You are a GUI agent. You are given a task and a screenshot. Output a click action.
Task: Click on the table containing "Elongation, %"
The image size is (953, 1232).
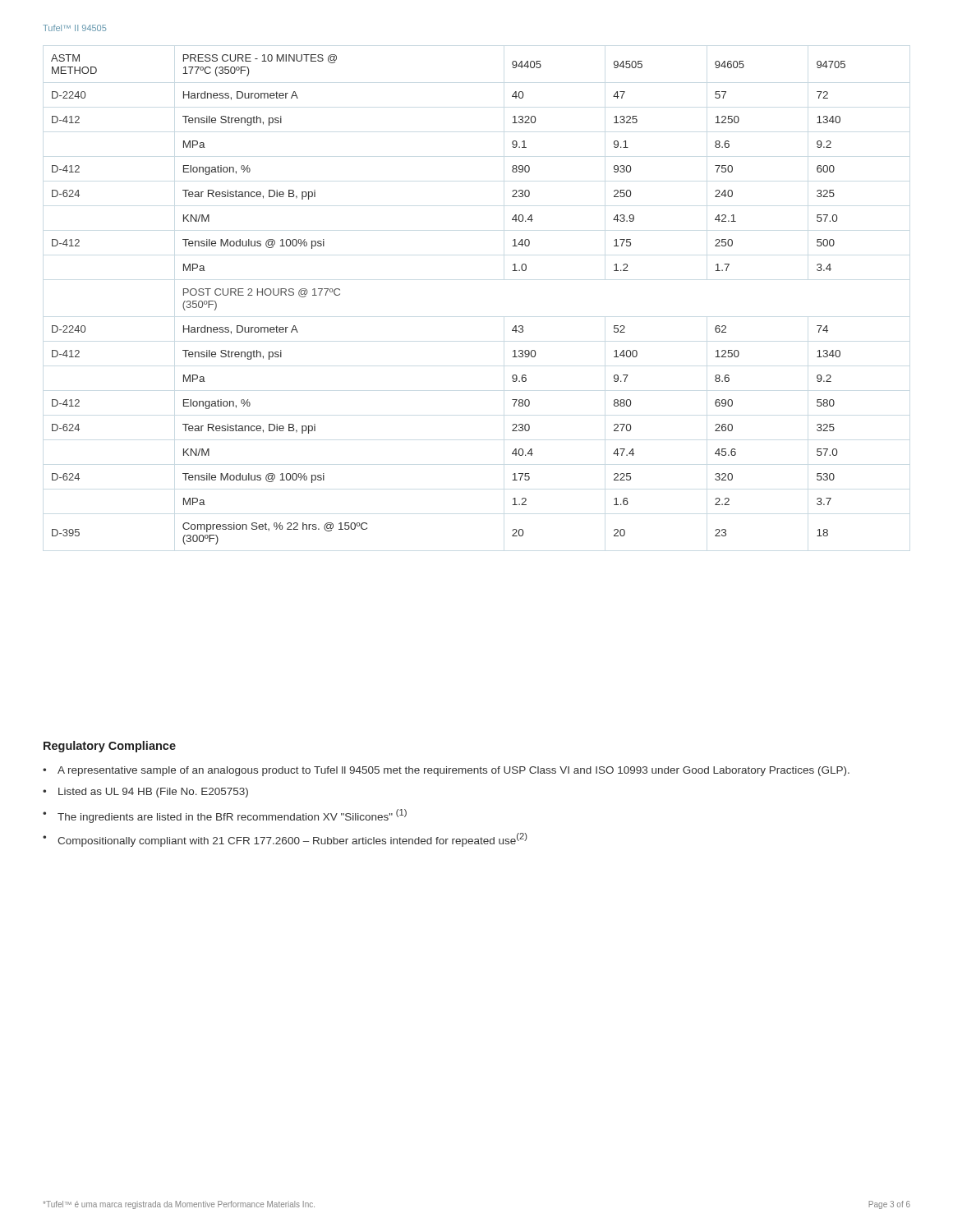[476, 298]
